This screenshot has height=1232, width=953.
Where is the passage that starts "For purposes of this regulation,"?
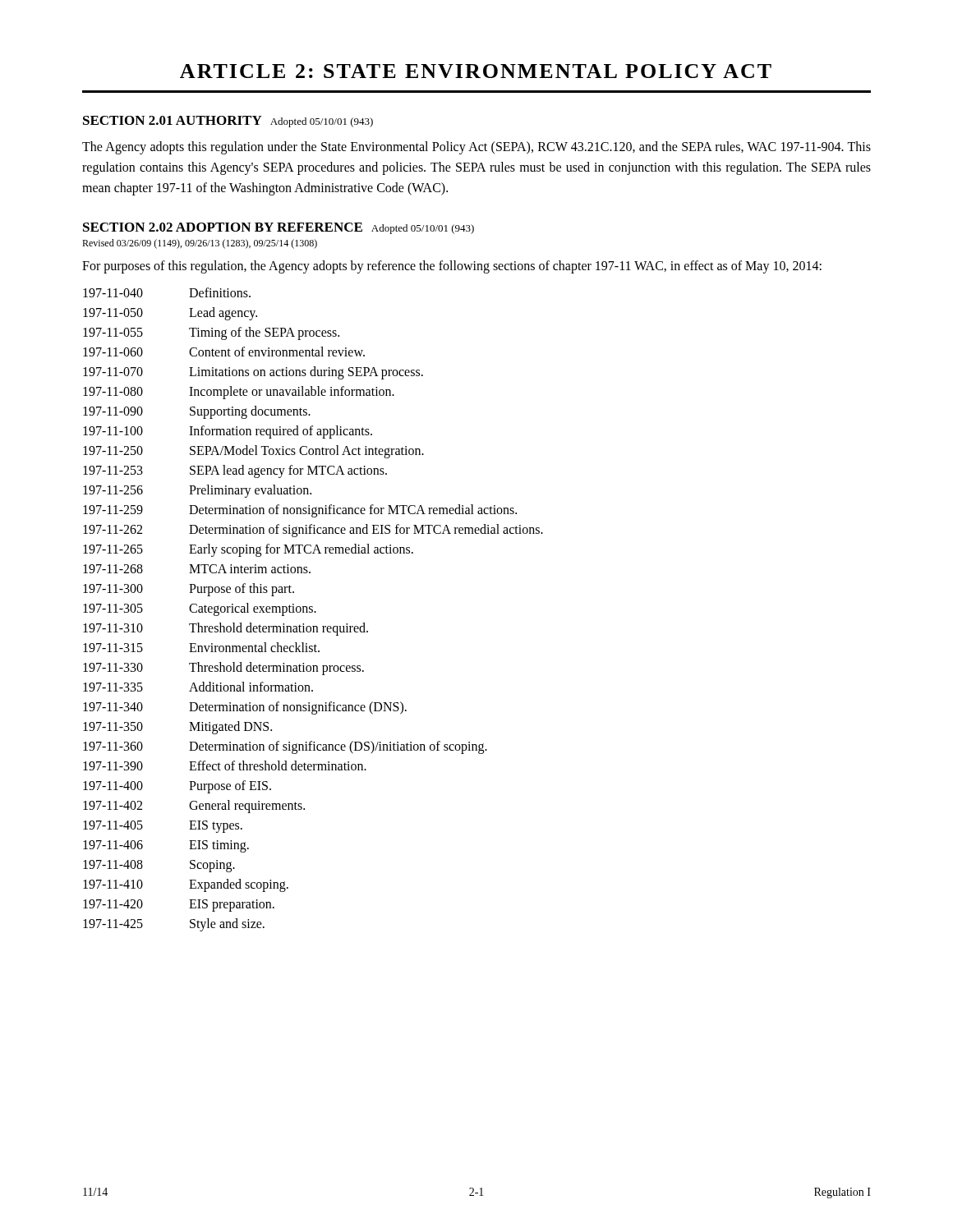click(452, 266)
